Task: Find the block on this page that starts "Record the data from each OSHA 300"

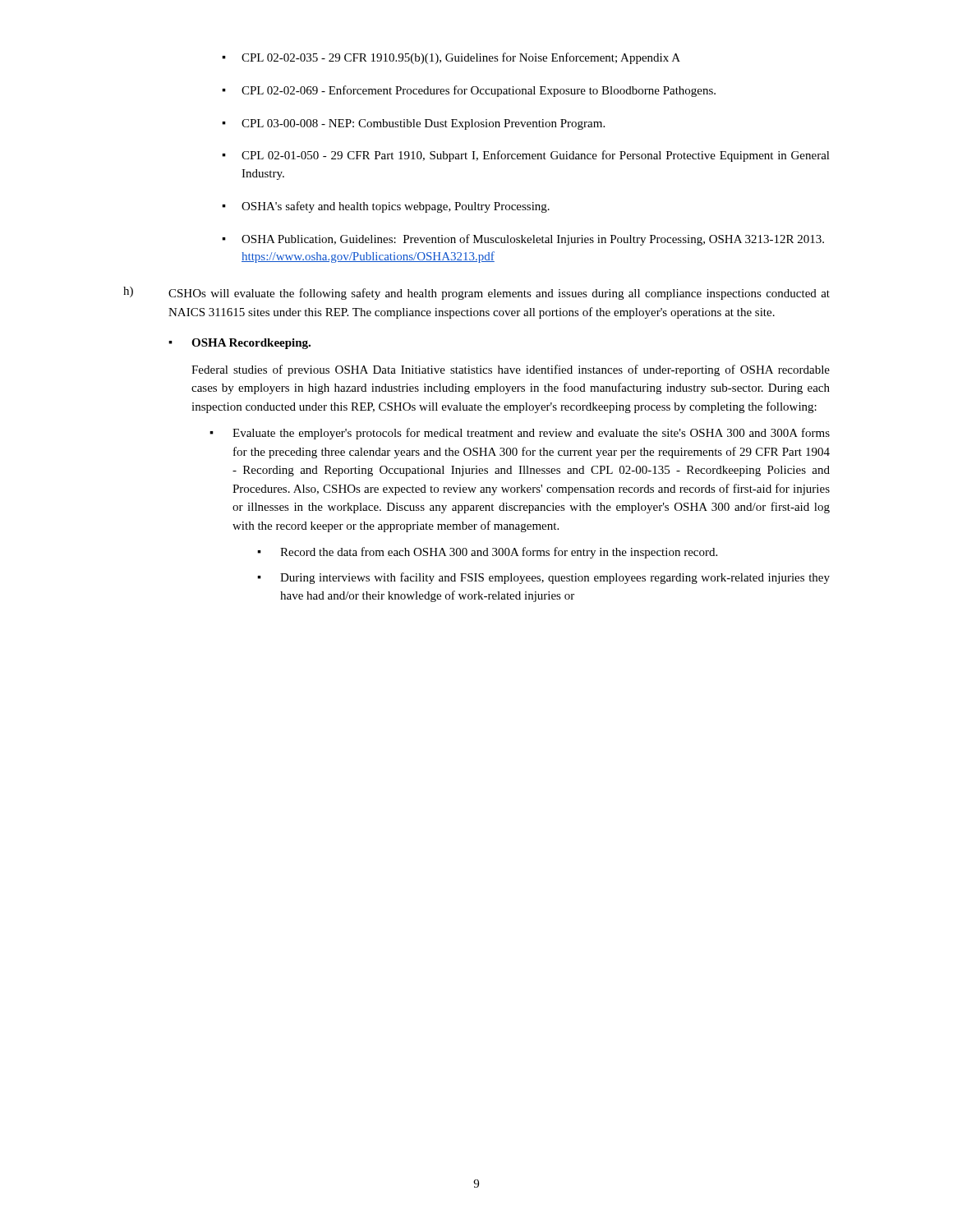Action: click(543, 552)
